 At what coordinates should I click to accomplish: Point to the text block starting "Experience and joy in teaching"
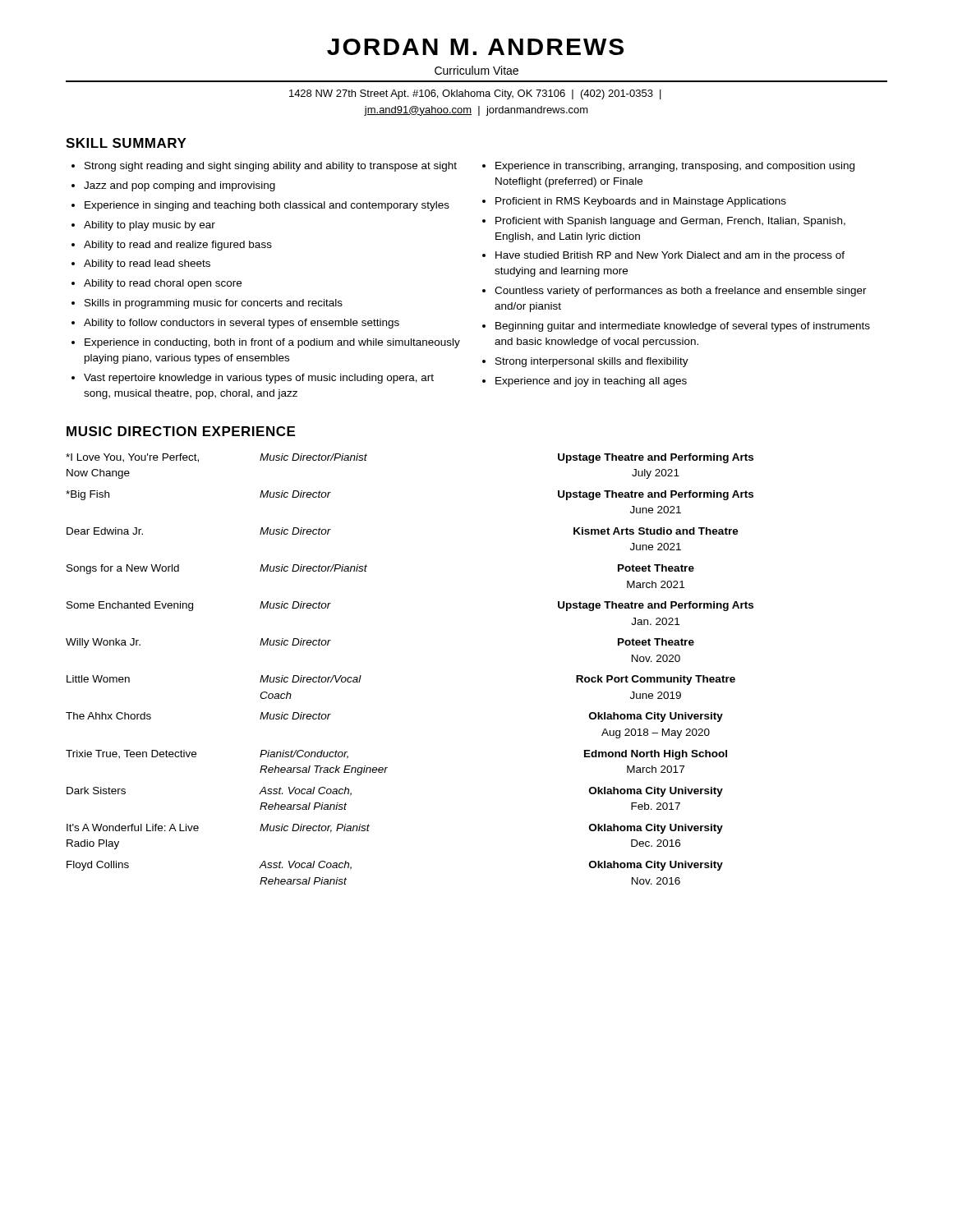[x=591, y=380]
